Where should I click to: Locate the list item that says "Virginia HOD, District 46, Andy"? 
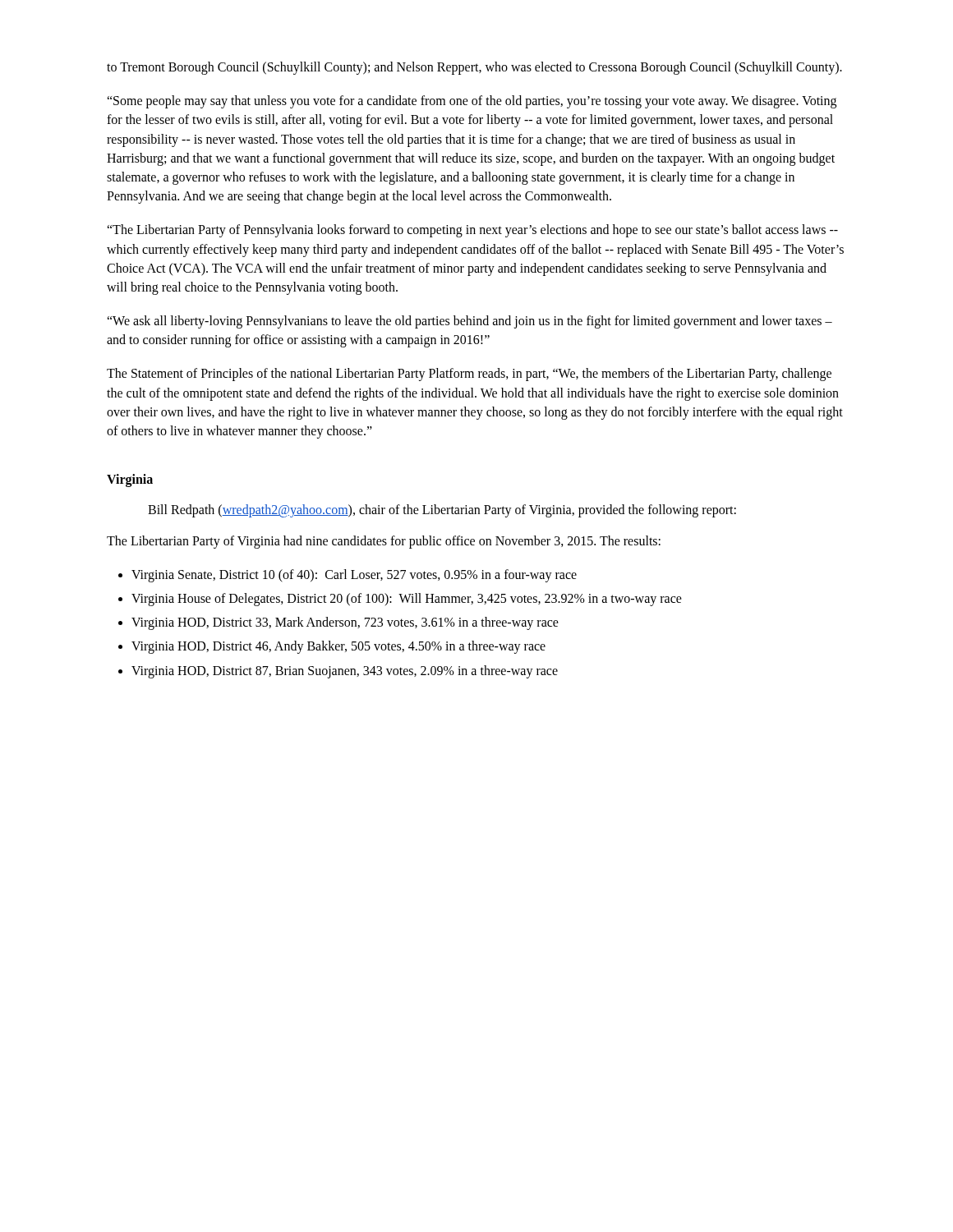pyautogui.click(x=339, y=646)
